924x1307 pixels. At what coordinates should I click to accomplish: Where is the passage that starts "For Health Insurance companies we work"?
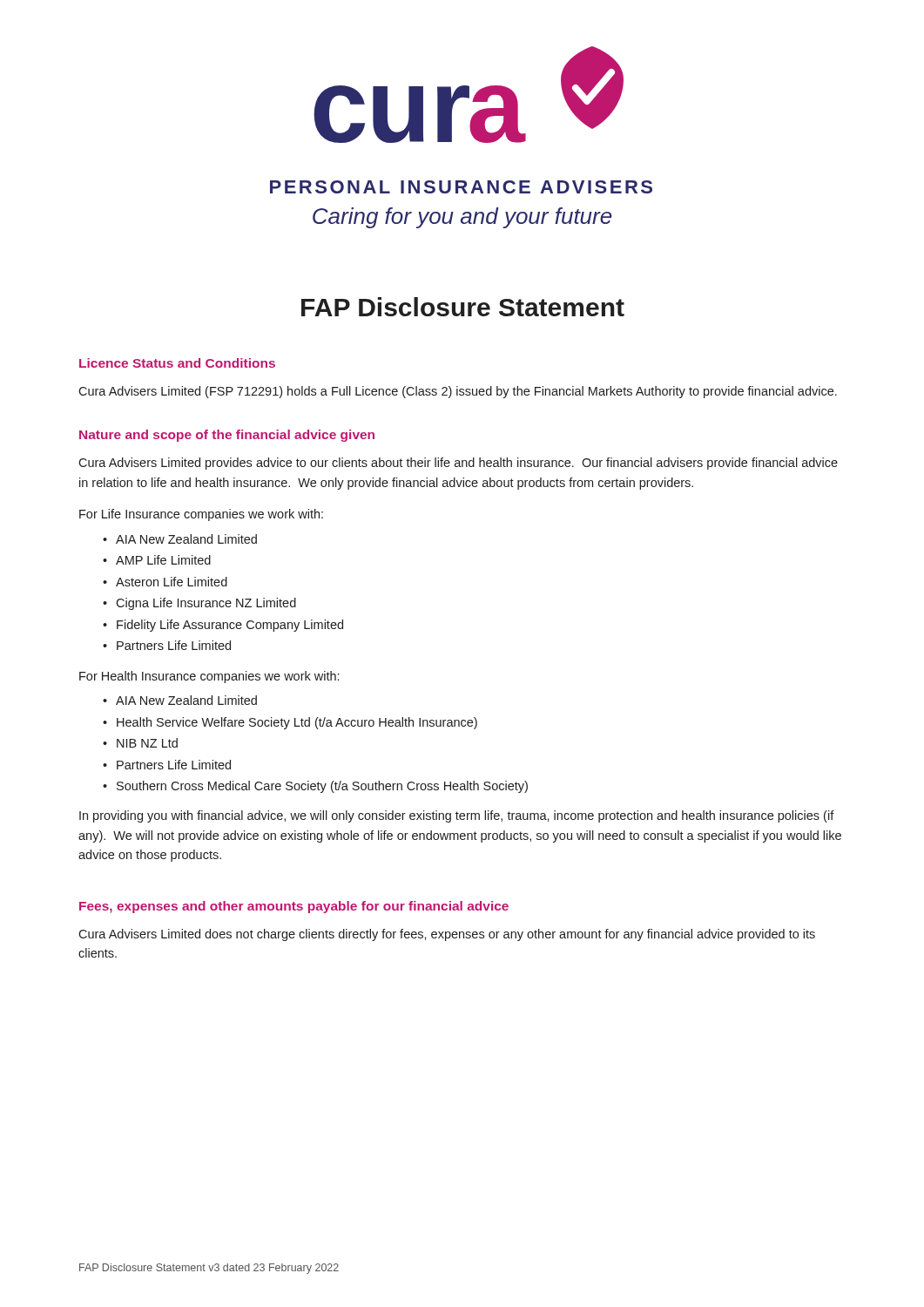click(209, 676)
